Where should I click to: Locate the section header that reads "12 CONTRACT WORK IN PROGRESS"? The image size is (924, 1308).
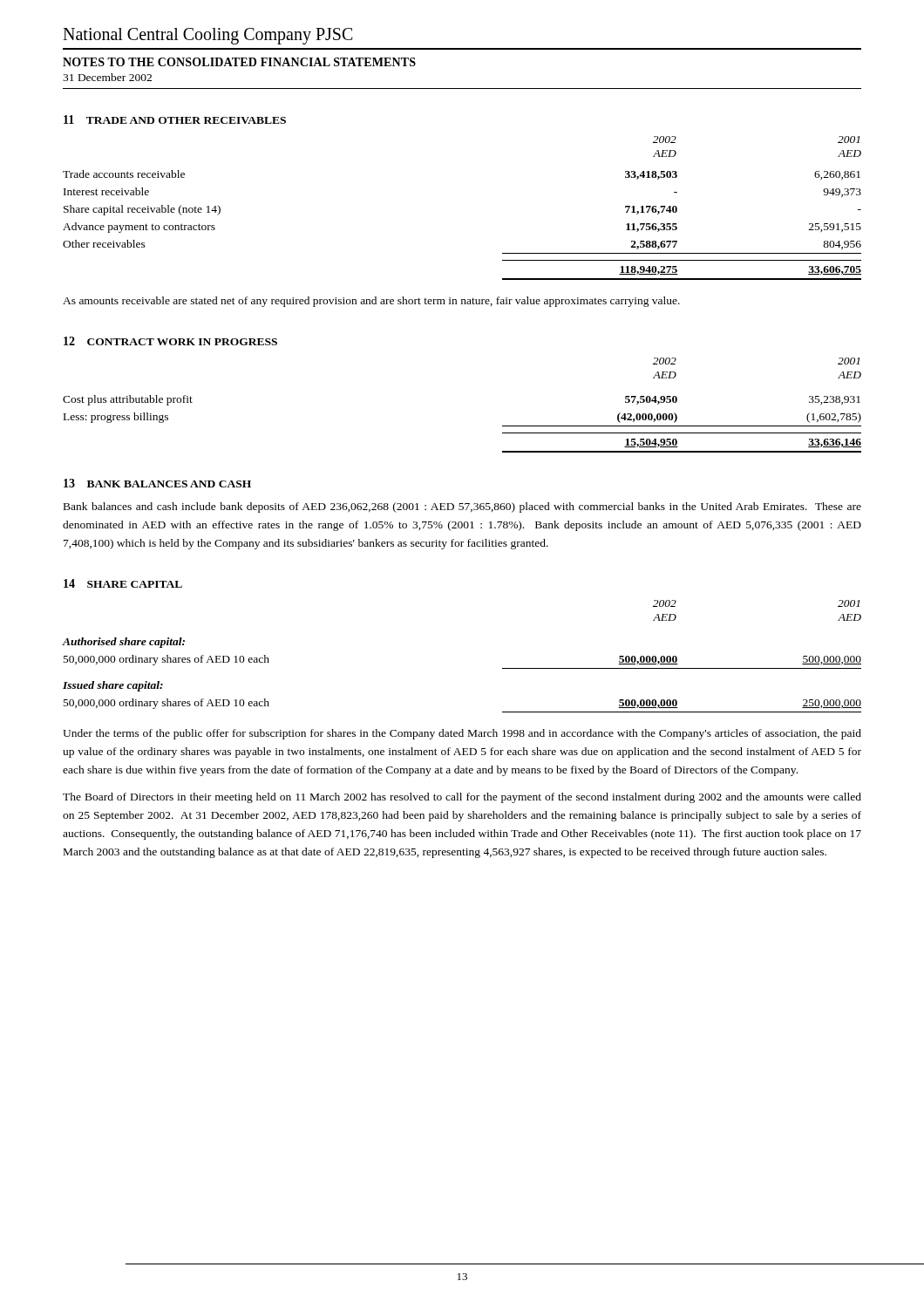[x=170, y=341]
